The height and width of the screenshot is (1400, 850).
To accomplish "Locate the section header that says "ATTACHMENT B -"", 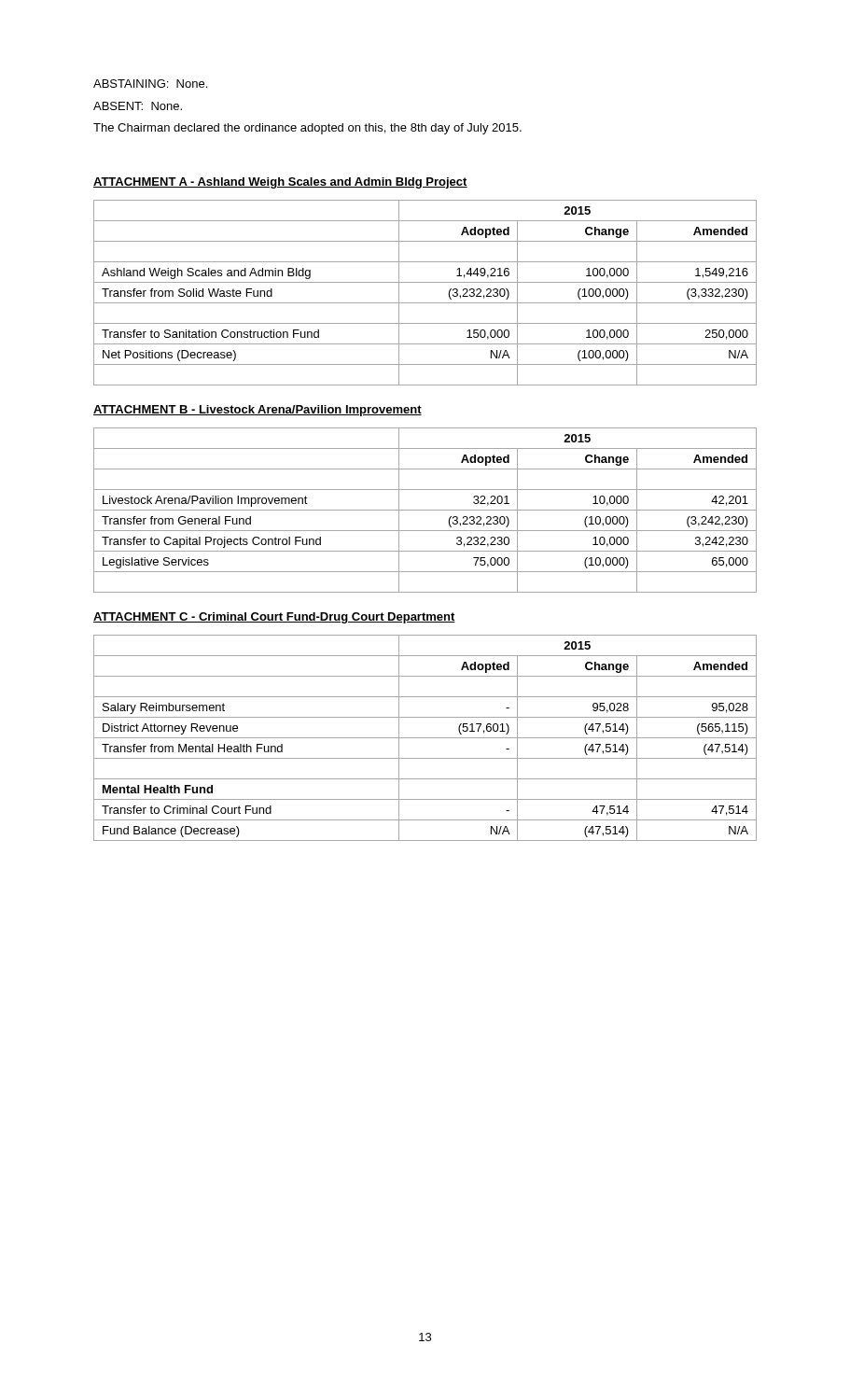I will (x=257, y=409).
